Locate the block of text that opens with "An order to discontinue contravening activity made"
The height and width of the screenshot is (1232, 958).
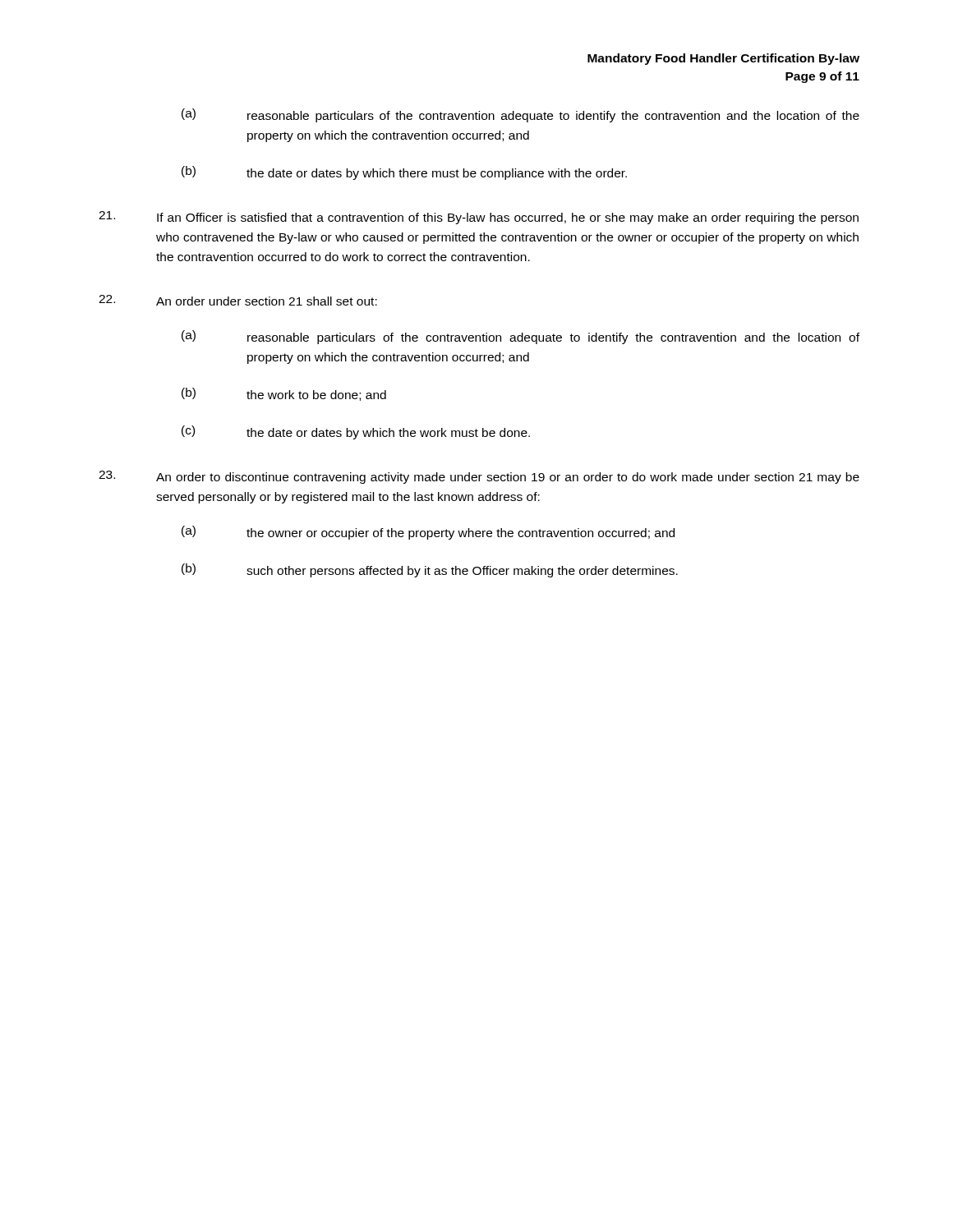coord(479,487)
